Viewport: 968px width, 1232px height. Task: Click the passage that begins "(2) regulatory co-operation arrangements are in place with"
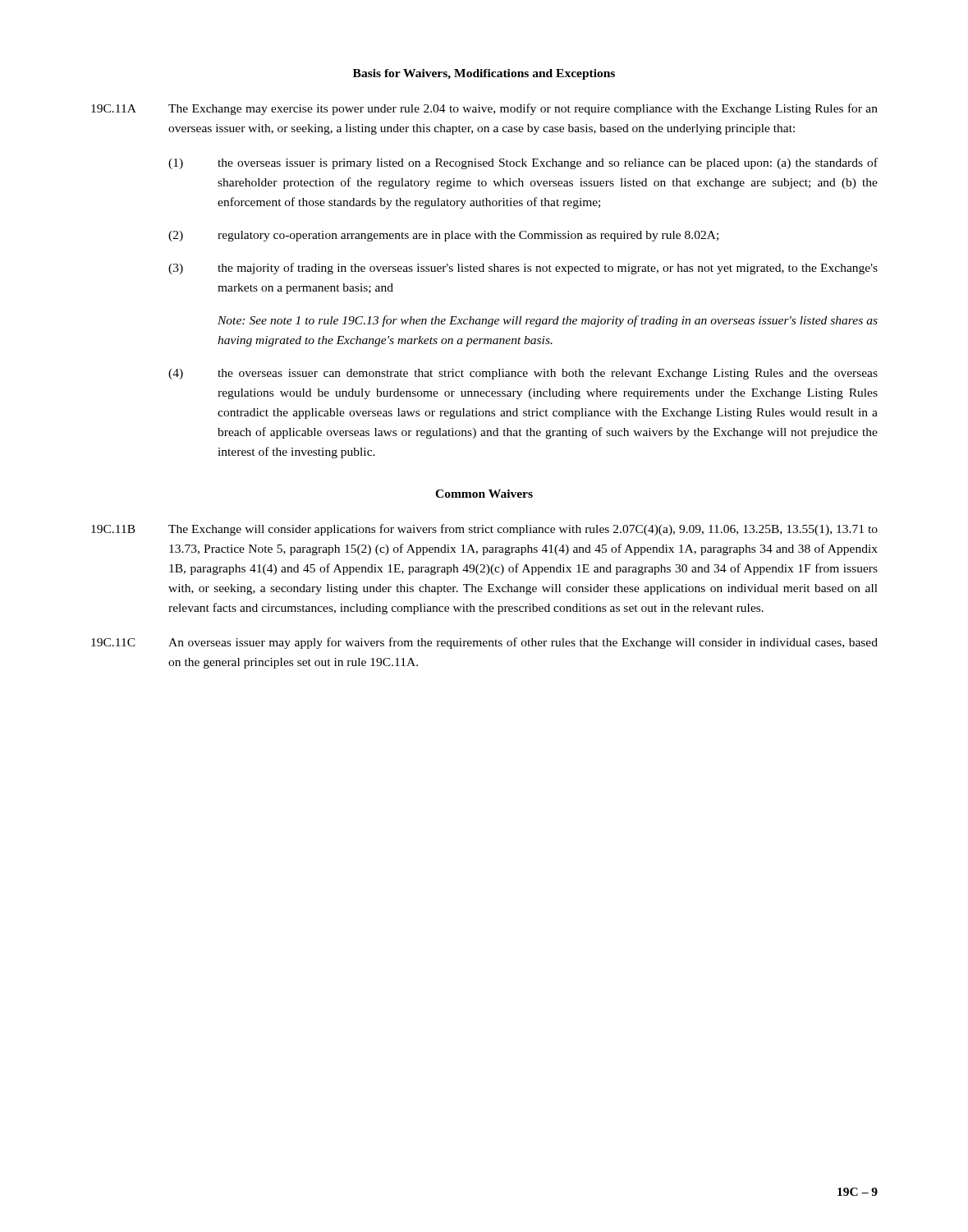(523, 235)
